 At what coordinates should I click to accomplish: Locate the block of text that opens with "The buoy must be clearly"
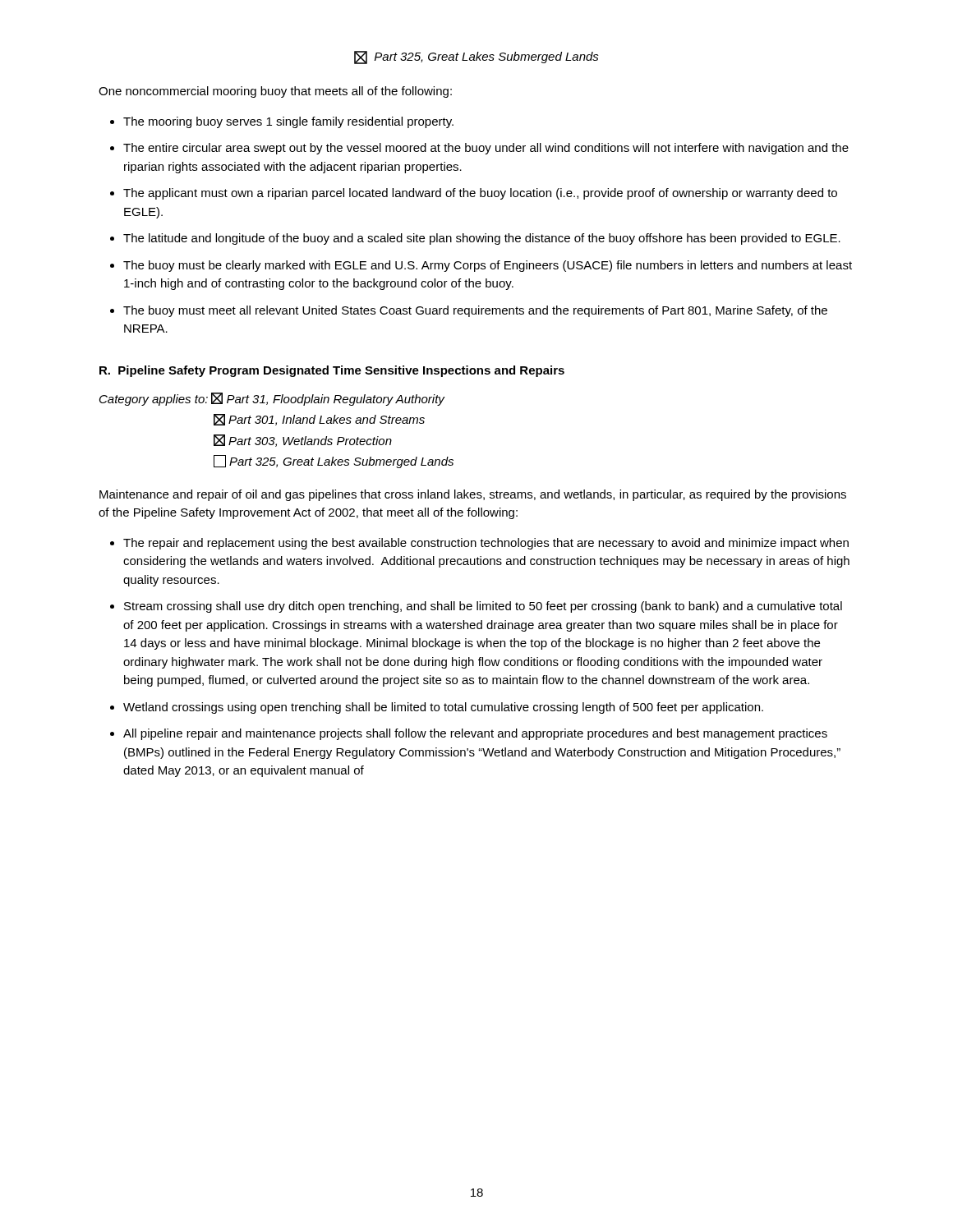click(x=488, y=274)
